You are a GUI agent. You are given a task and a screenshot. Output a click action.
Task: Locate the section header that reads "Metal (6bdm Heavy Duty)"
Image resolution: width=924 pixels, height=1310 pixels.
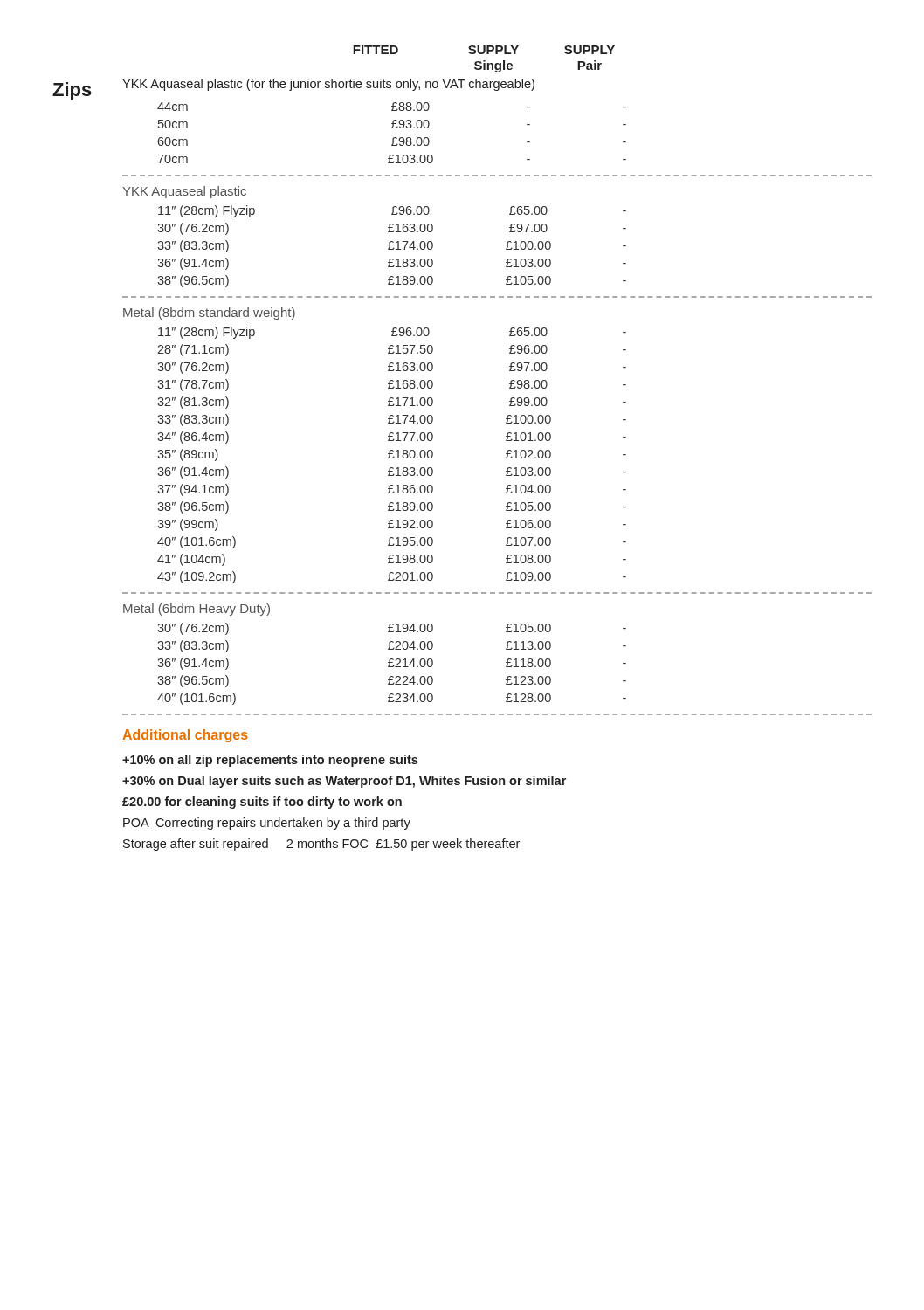point(197,608)
